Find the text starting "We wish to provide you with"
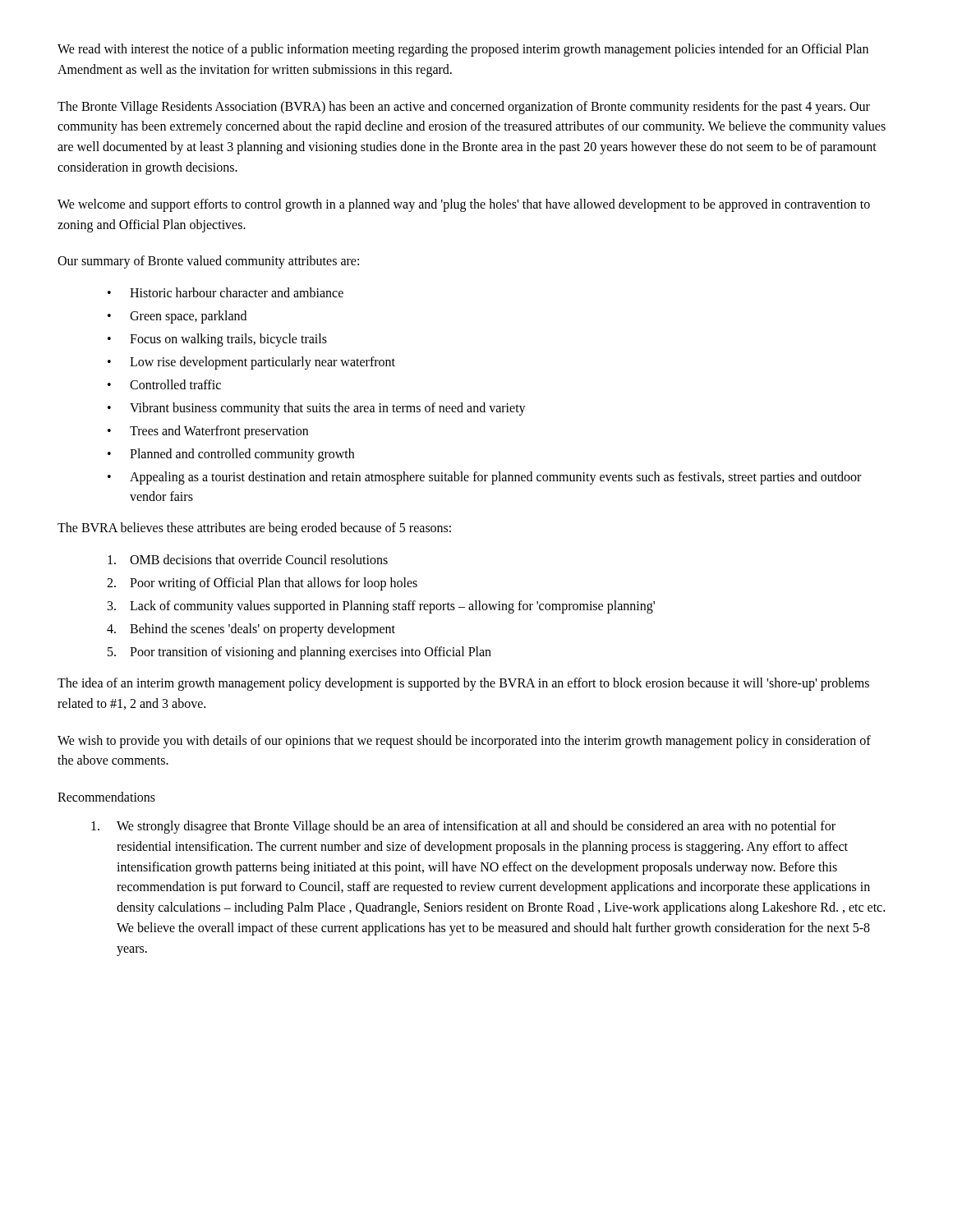The image size is (953, 1232). 464,750
